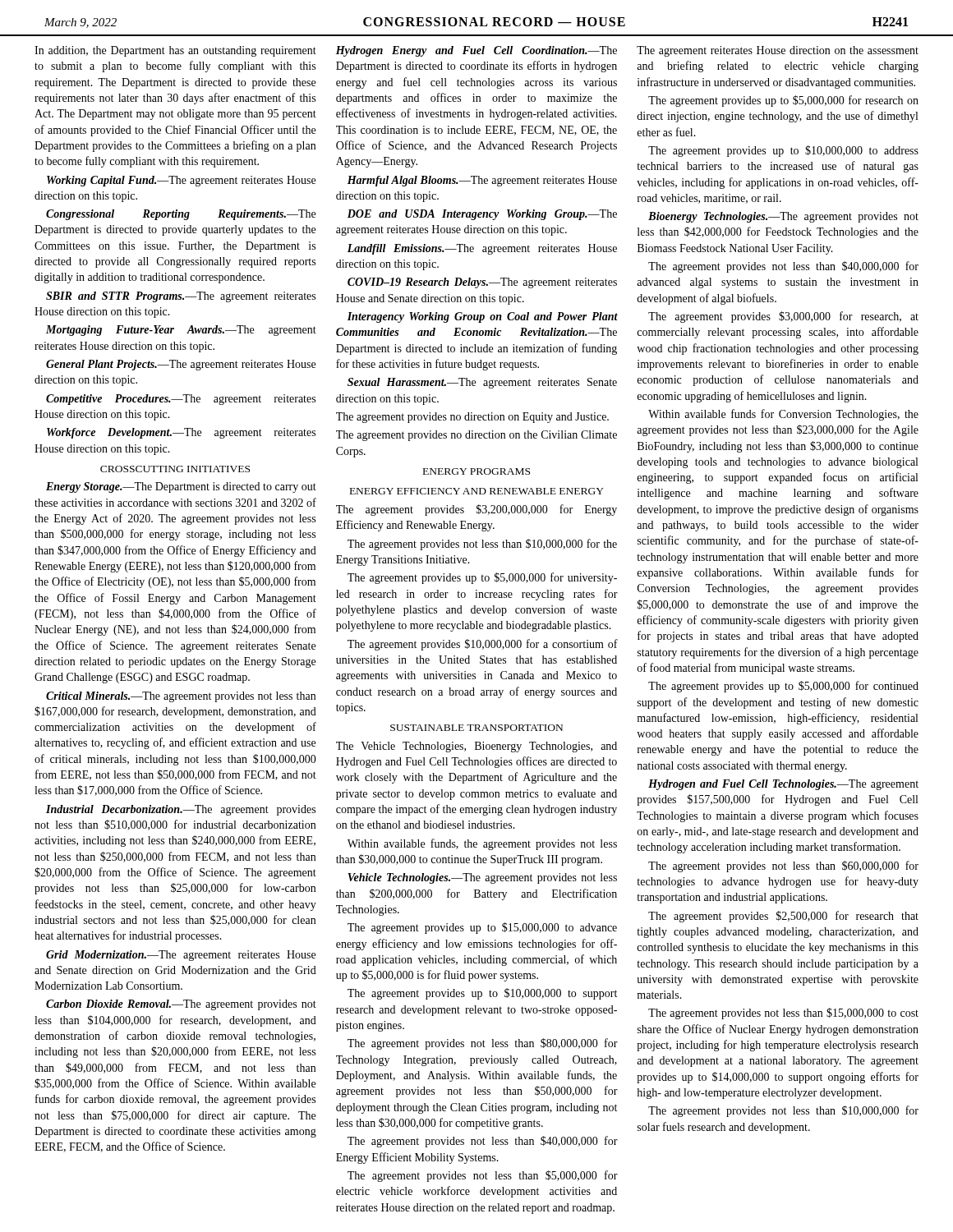Point to the text starting "The Vehicle Technologies, Bioenergy Technologies, and"
This screenshot has height=1232, width=953.
476,977
